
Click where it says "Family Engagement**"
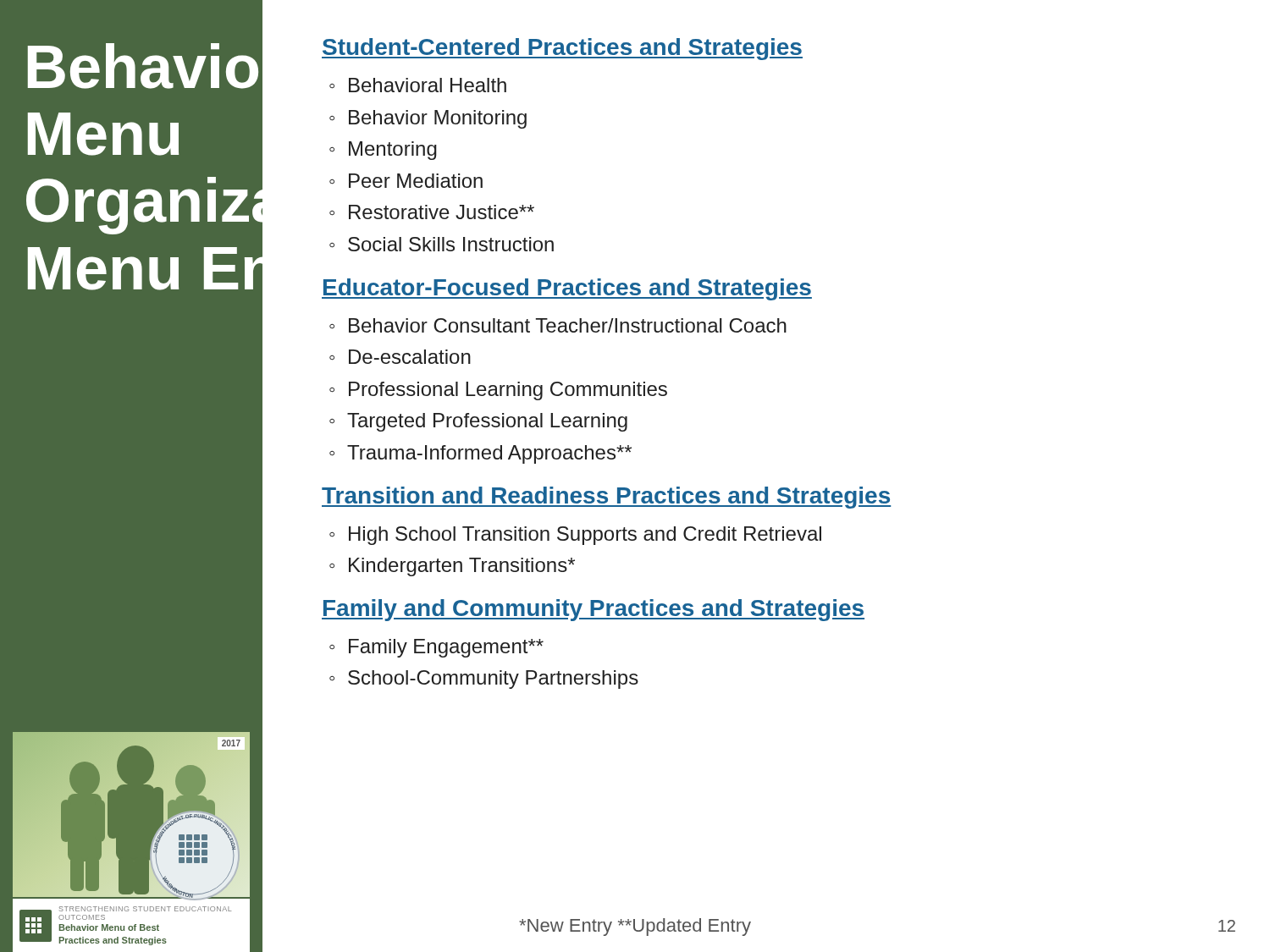tap(445, 646)
